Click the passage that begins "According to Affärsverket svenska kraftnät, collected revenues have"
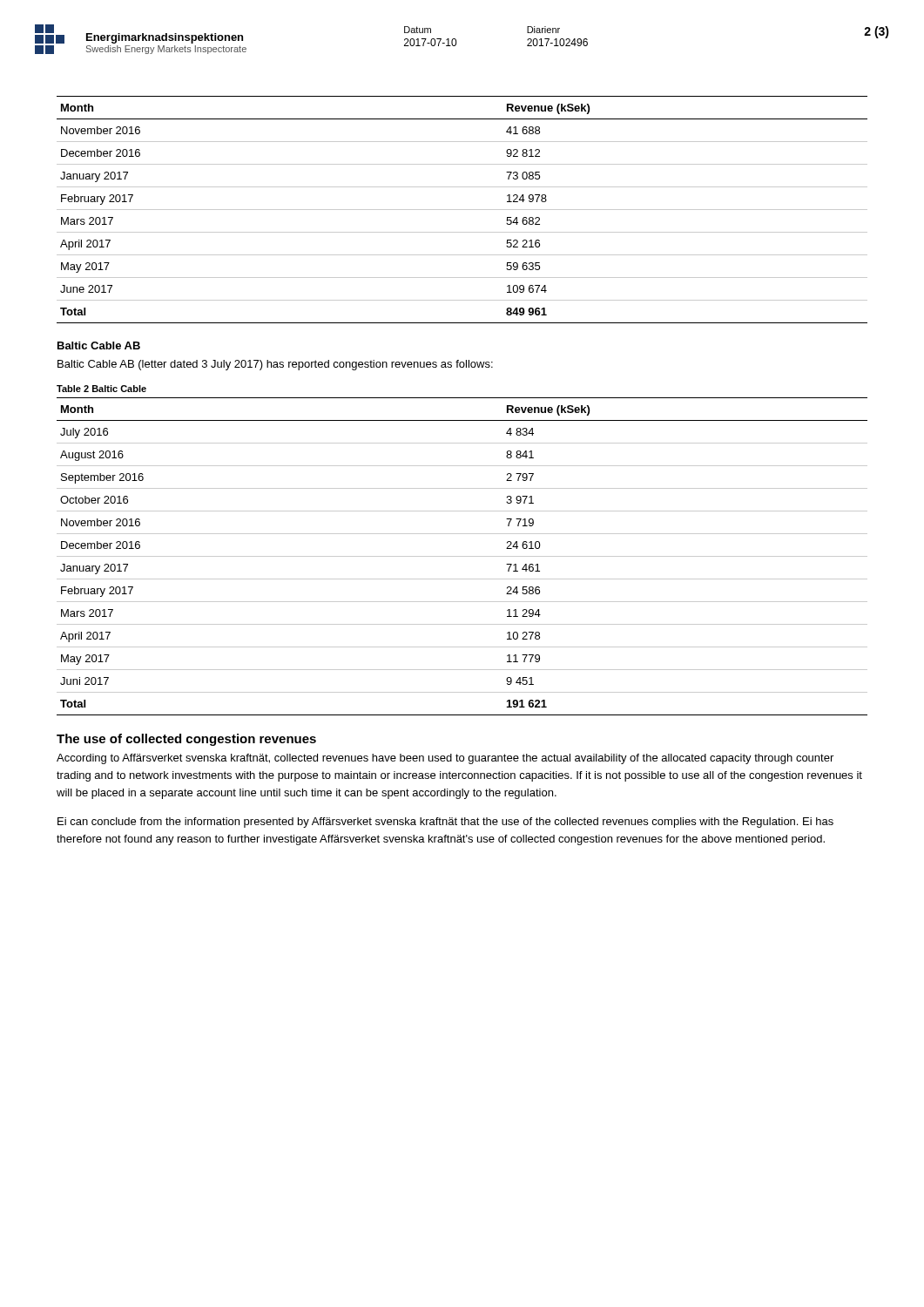Screen dimensions: 1307x924 click(459, 775)
